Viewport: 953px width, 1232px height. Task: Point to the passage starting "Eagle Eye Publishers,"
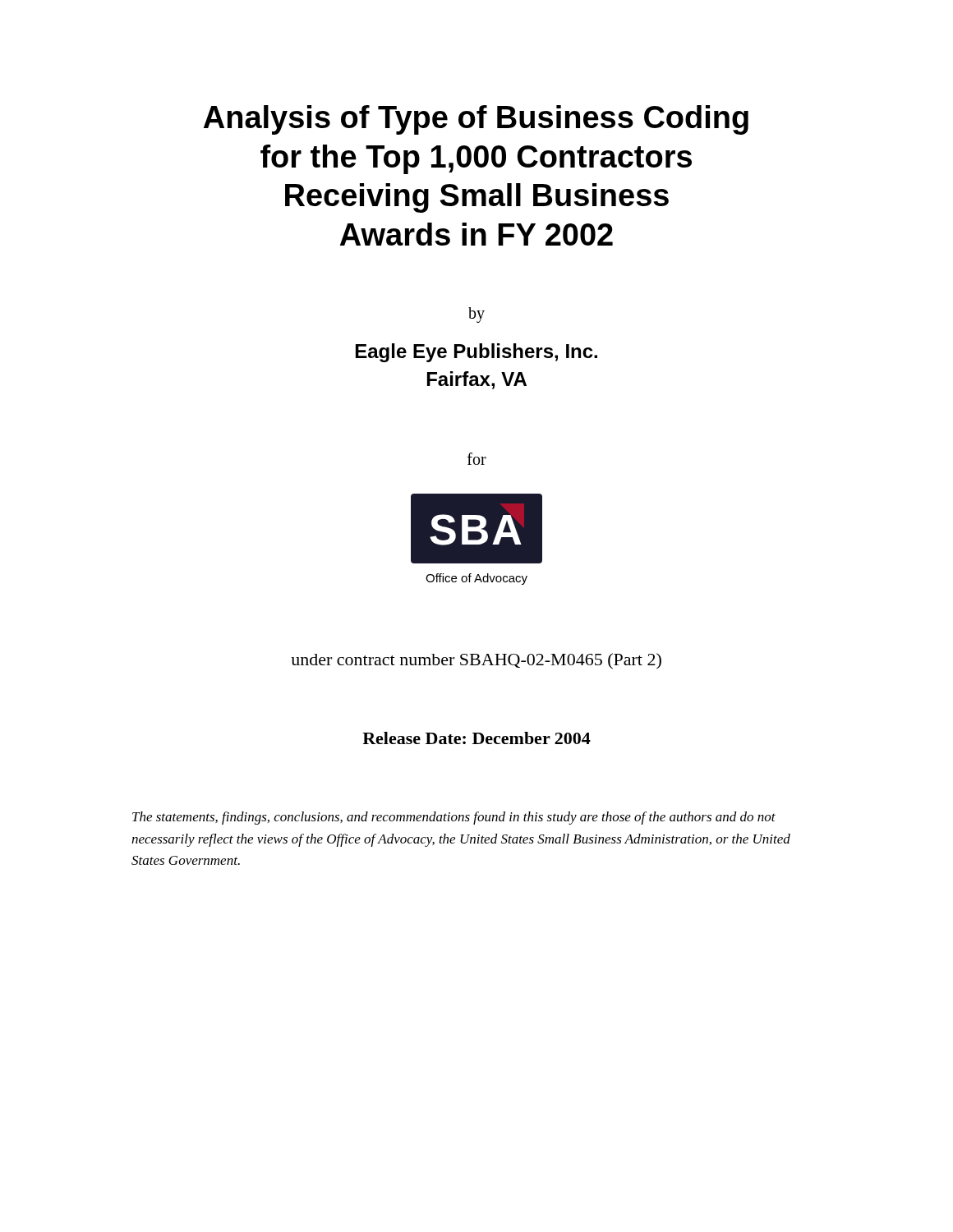(x=476, y=365)
